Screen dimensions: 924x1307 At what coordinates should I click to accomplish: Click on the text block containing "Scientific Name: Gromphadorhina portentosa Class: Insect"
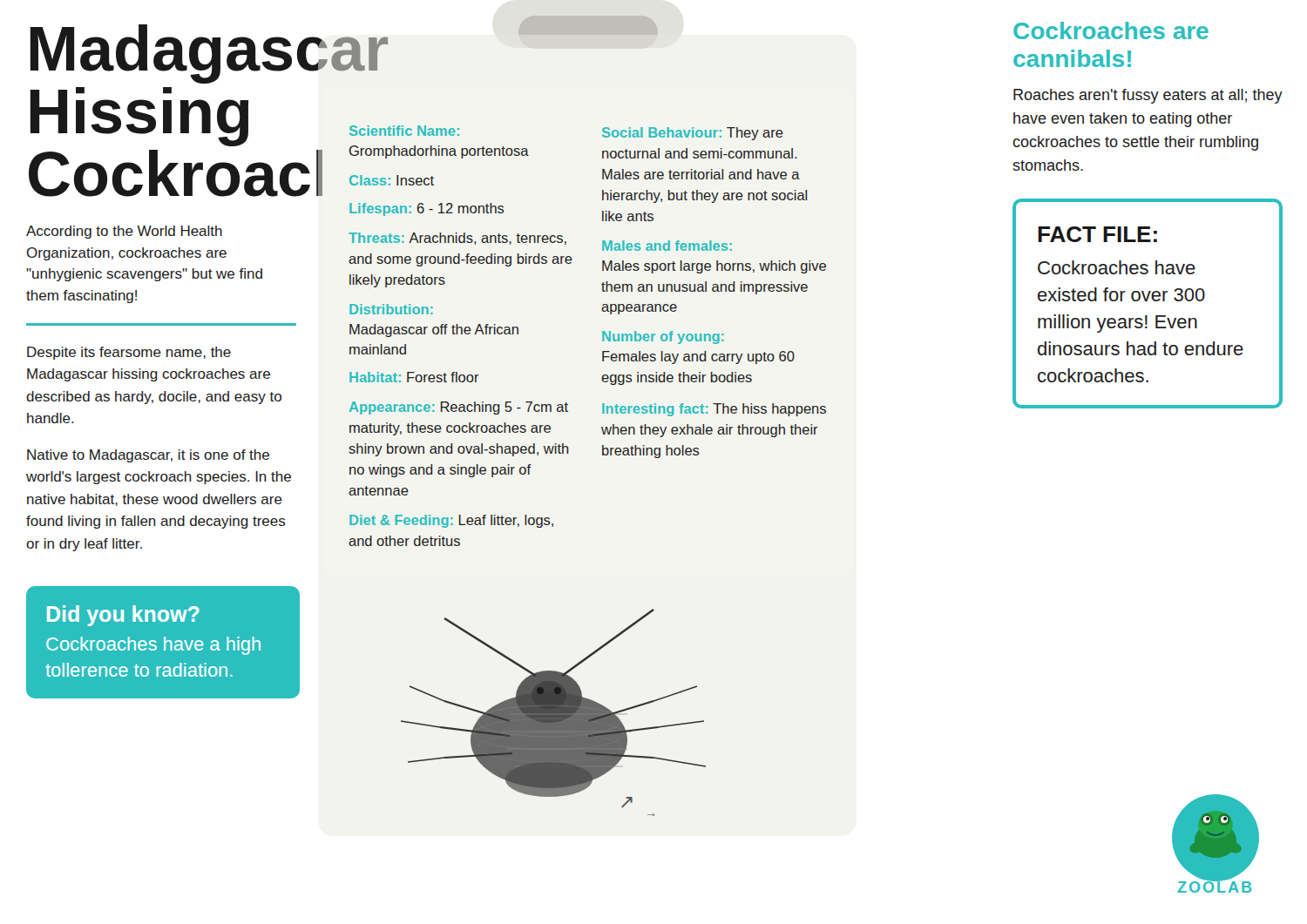tap(402, 133)
